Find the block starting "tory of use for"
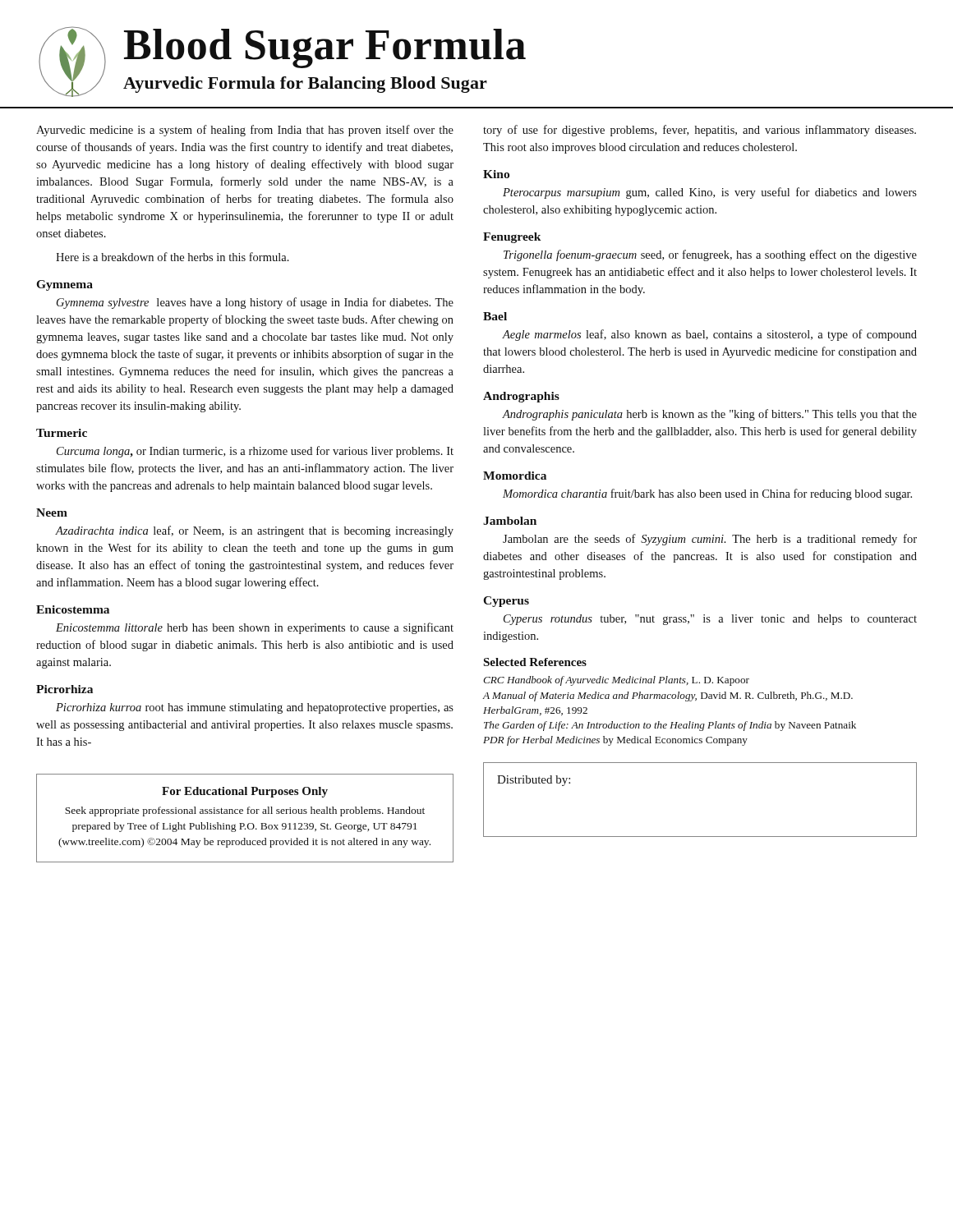Viewport: 953px width, 1232px height. tap(700, 138)
